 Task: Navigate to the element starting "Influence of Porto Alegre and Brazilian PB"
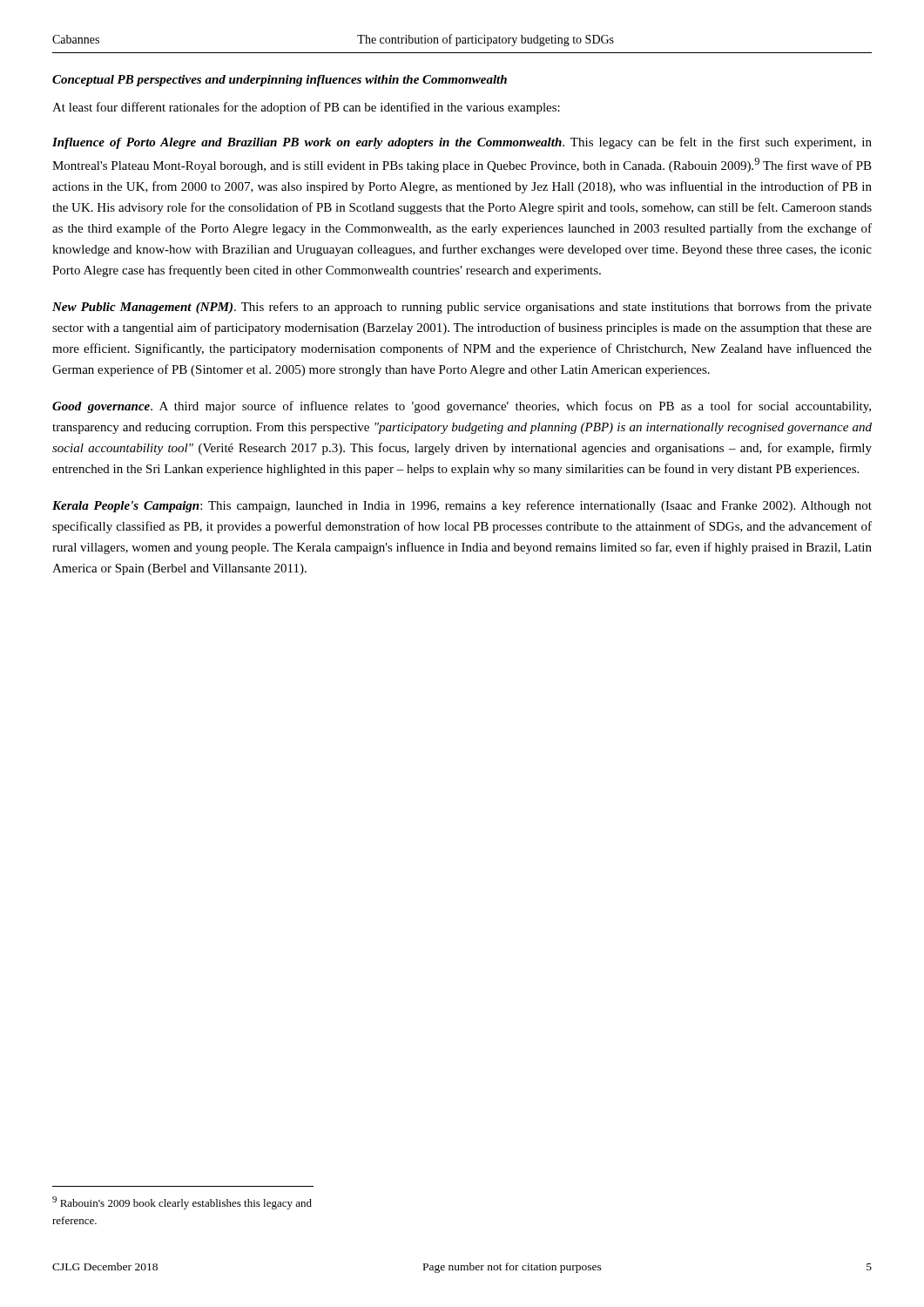point(462,206)
